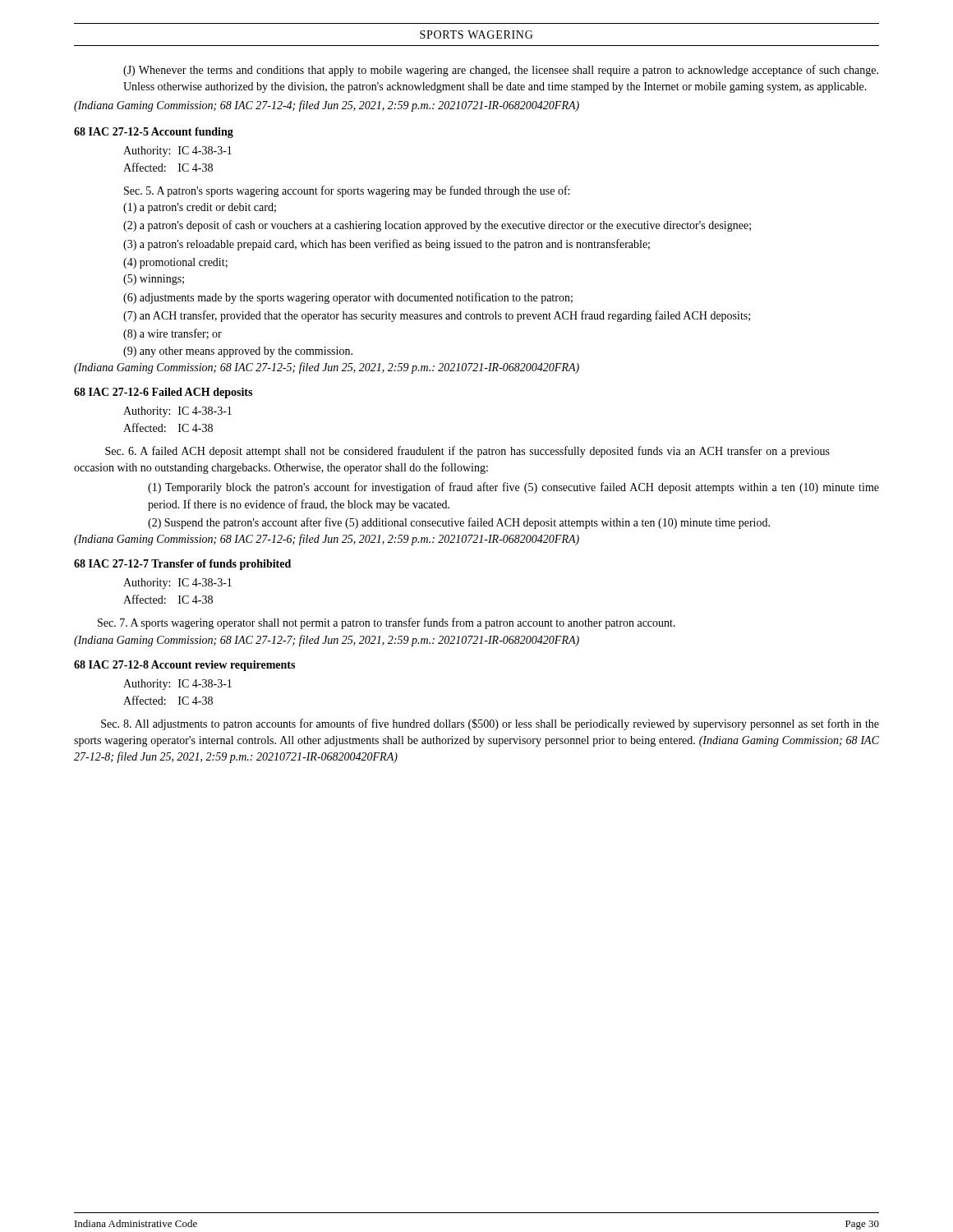Find the block on this page that starts "(1) a patron's credit or debit"
Viewport: 953px width, 1232px height.
200,208
